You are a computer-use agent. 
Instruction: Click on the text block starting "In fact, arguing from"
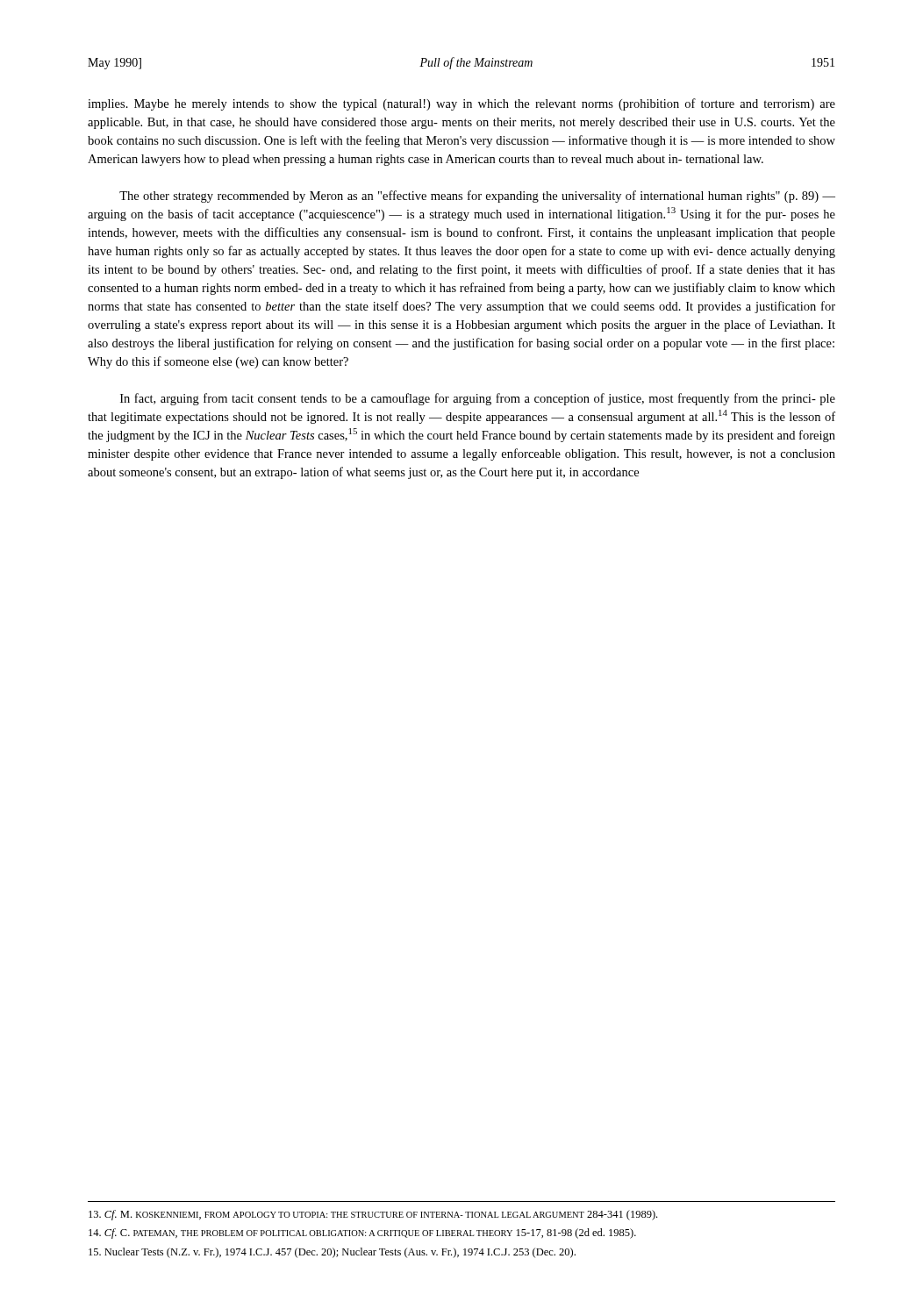(462, 435)
